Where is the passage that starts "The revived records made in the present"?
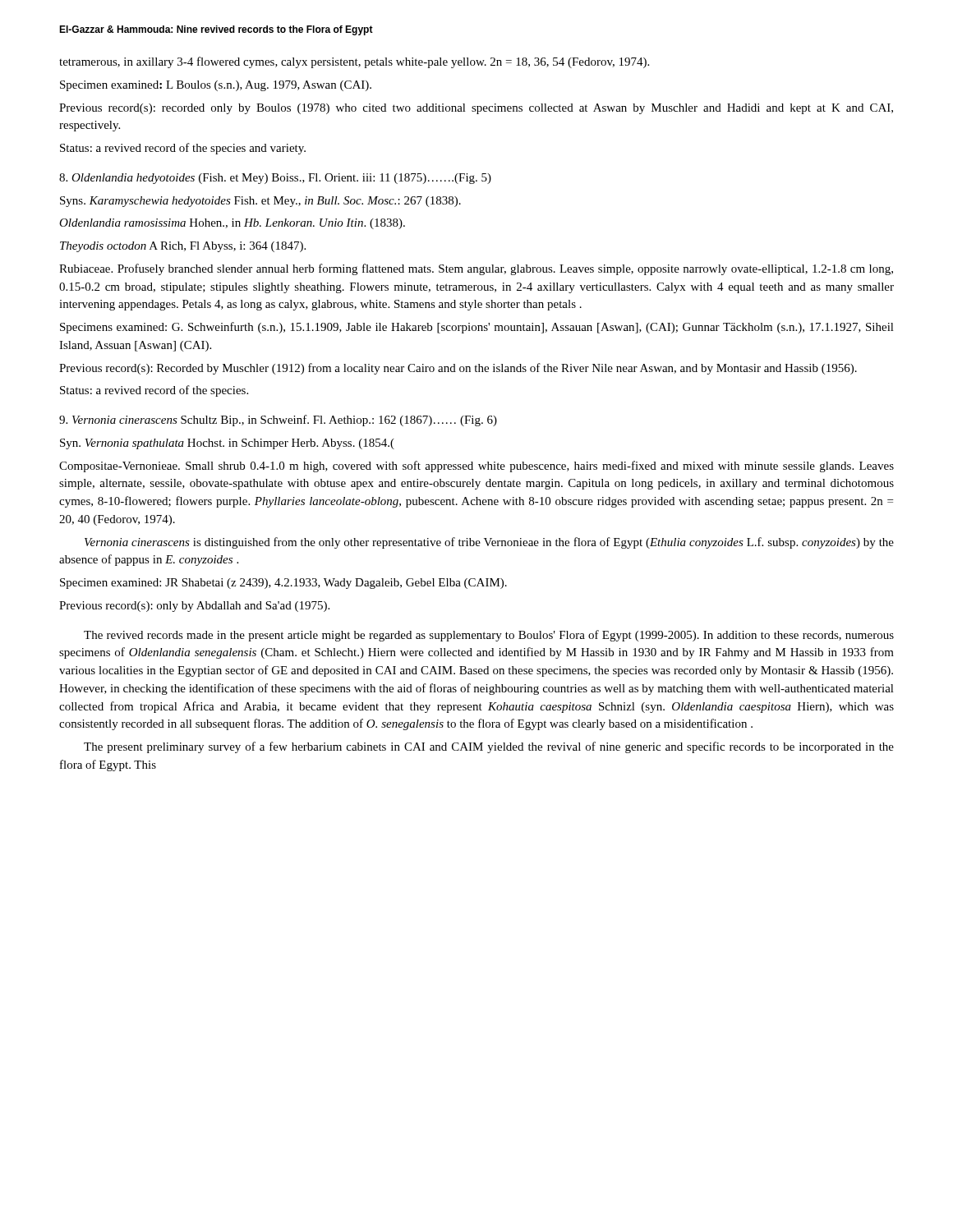 pyautogui.click(x=476, y=700)
